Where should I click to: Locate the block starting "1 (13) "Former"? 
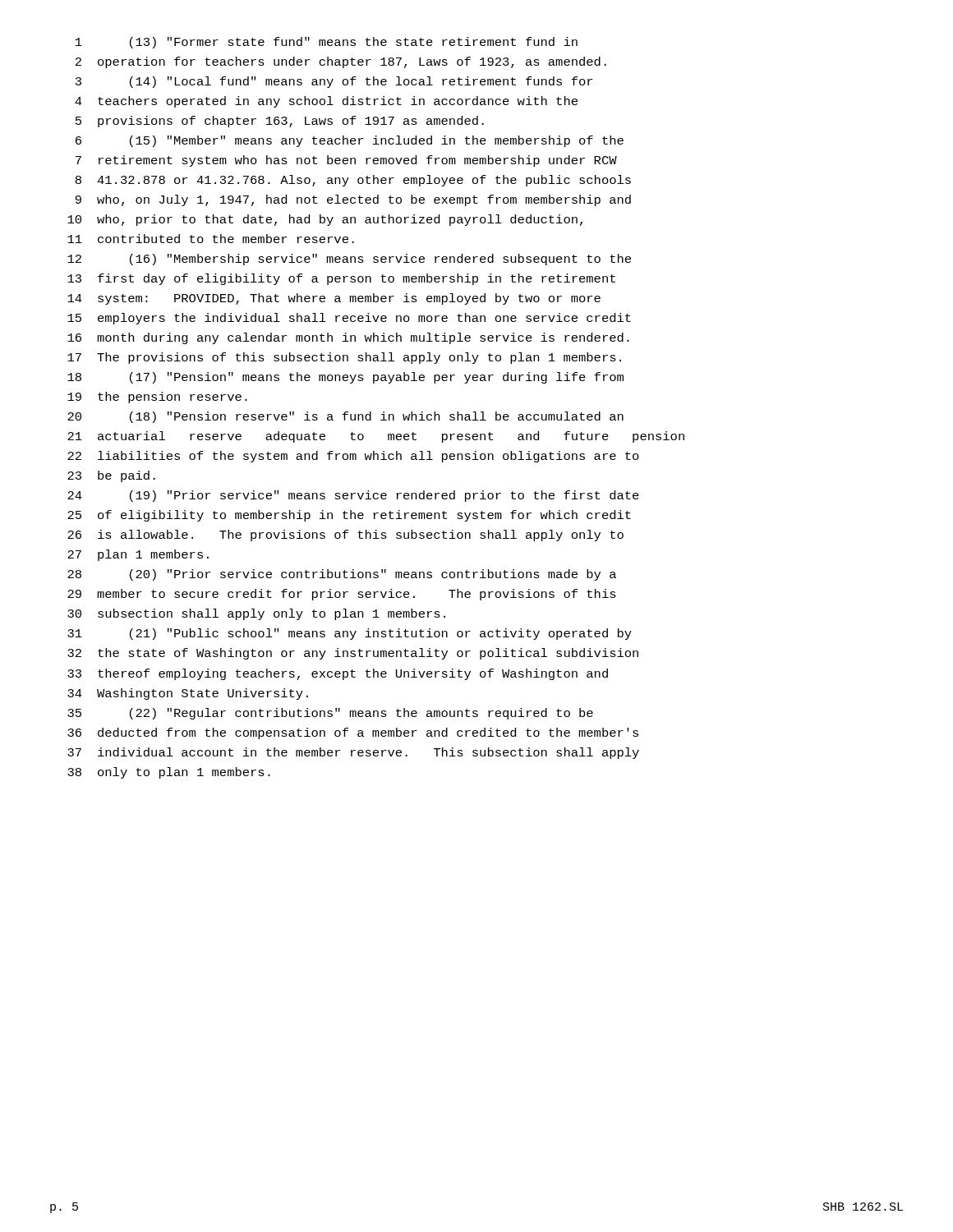tap(476, 53)
